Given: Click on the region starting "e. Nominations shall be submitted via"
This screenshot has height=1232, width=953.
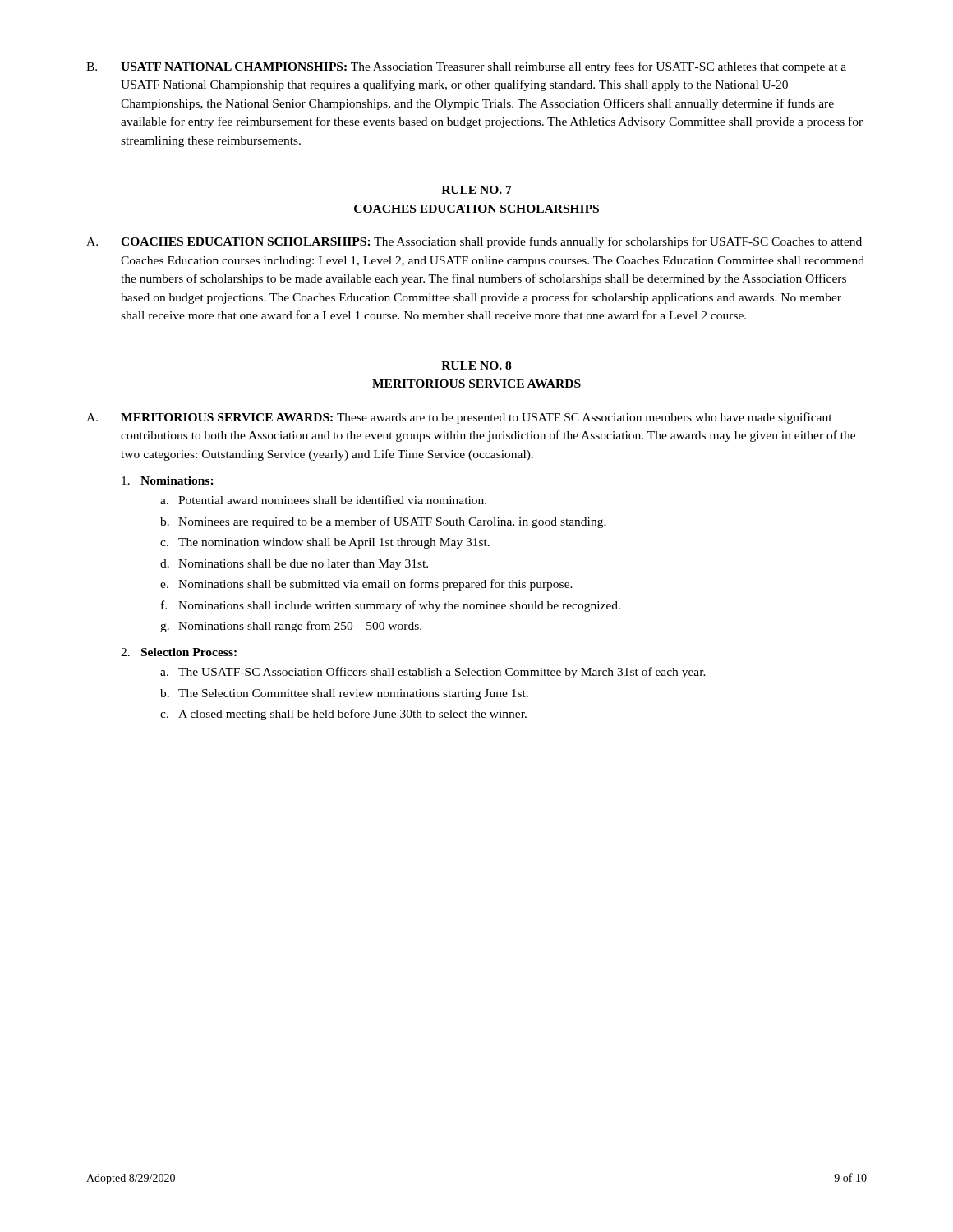Looking at the screenshot, I should (x=513, y=584).
